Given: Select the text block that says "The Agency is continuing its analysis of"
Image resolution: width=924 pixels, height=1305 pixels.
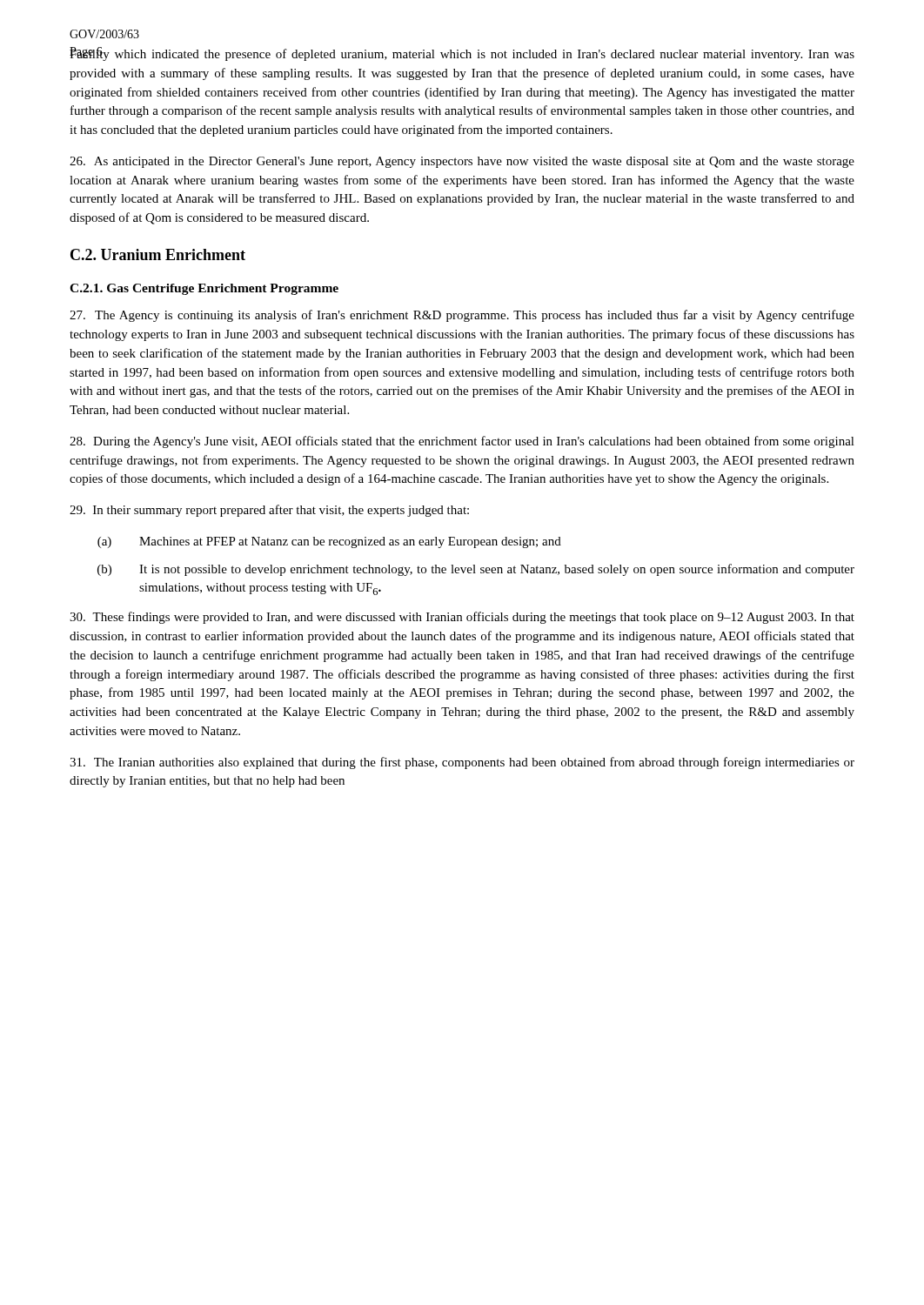Looking at the screenshot, I should coord(462,363).
